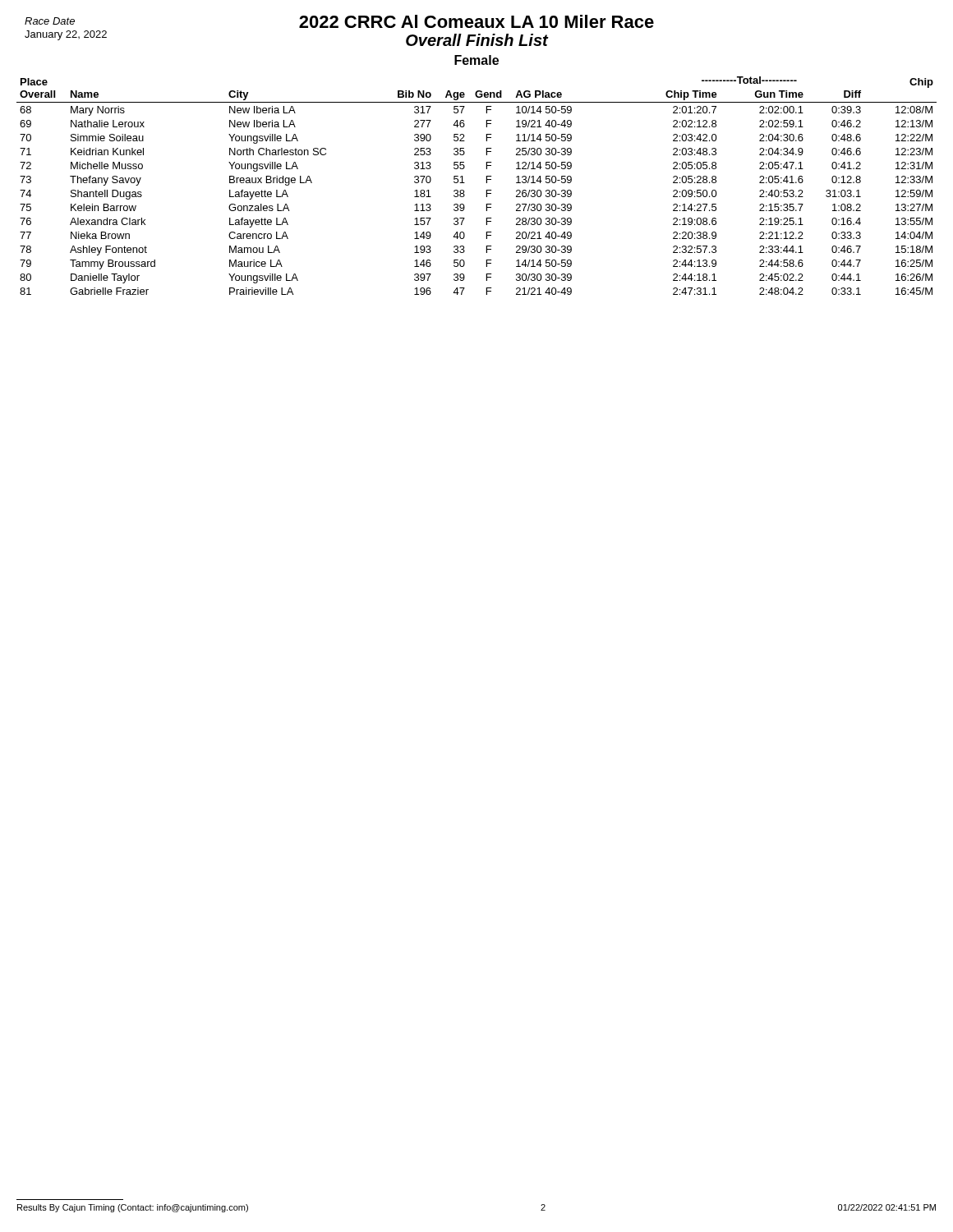Locate the section header
953x1232 pixels.
pyautogui.click(x=476, y=60)
